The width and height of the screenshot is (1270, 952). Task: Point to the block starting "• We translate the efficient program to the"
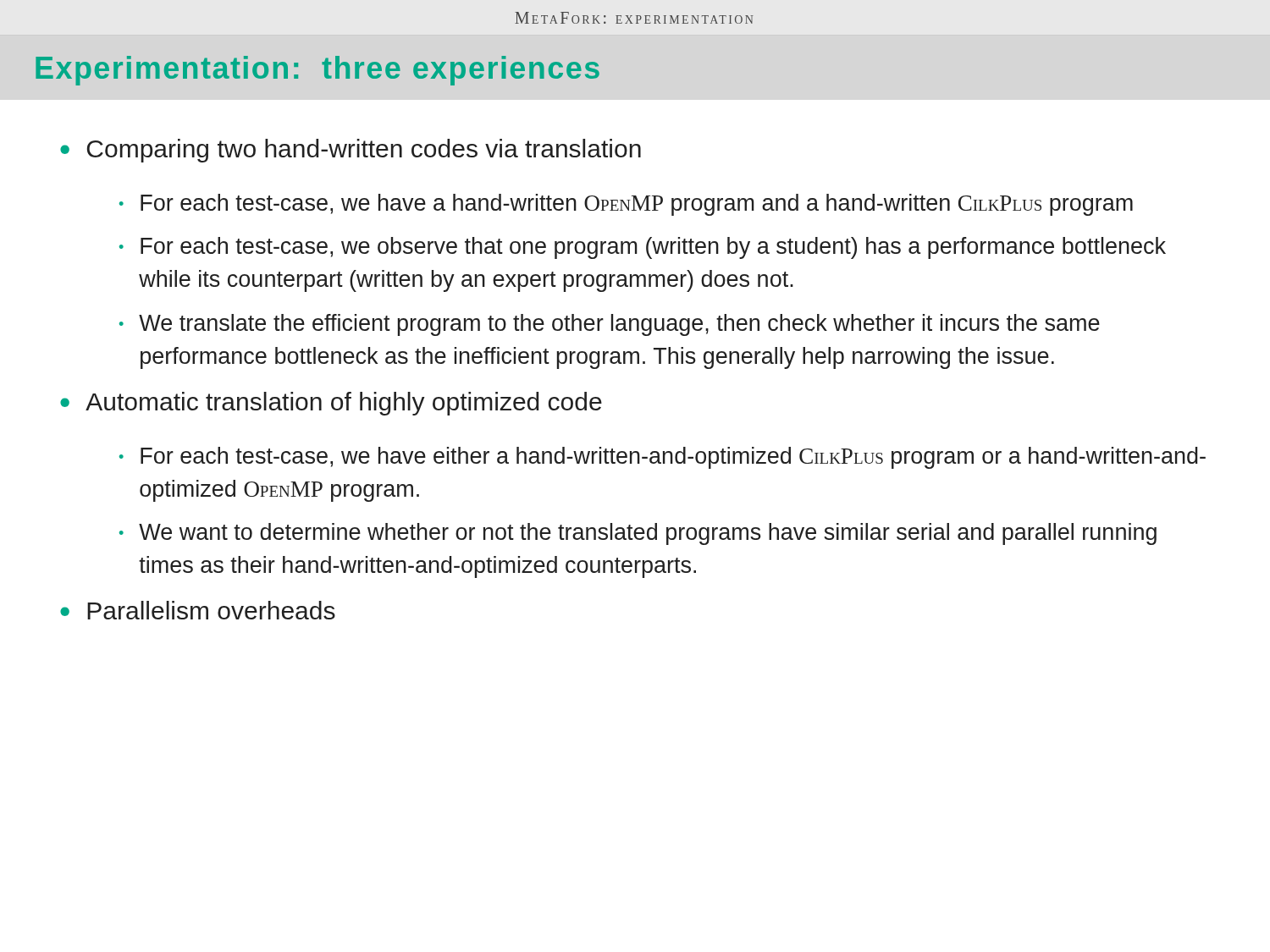pos(665,340)
